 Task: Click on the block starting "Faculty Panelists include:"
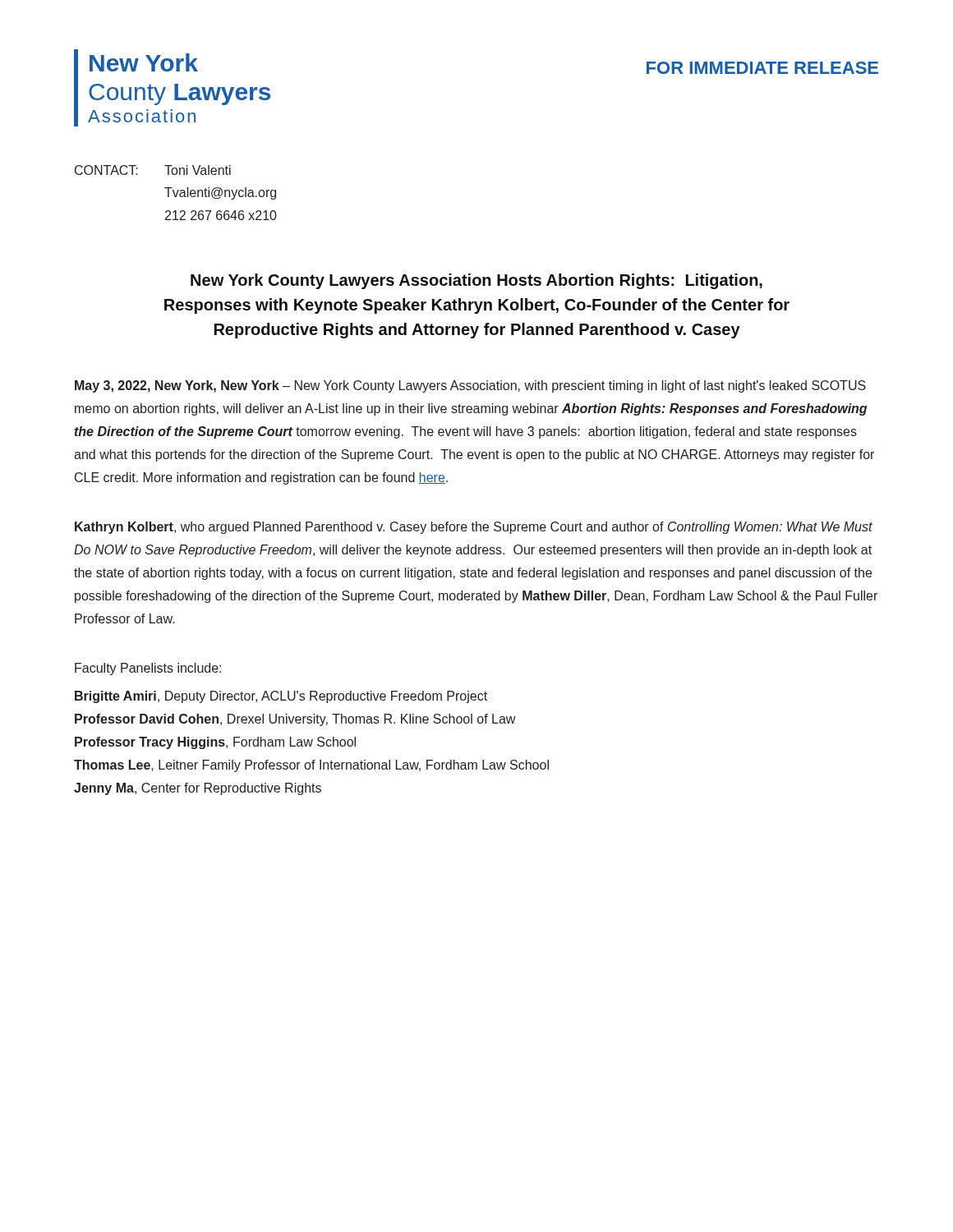148,668
